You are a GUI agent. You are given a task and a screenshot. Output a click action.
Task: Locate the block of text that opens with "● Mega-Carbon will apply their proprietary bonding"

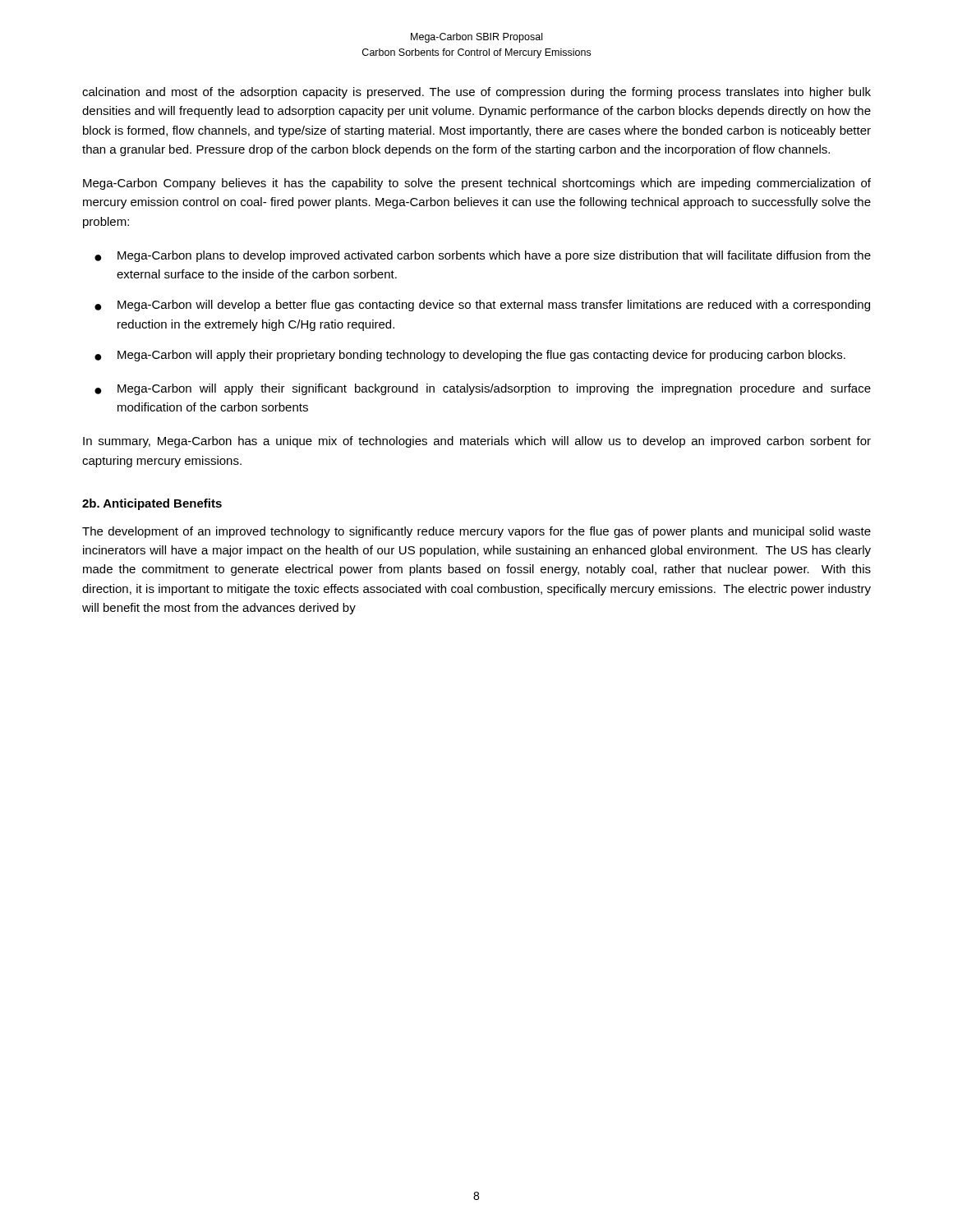click(482, 356)
